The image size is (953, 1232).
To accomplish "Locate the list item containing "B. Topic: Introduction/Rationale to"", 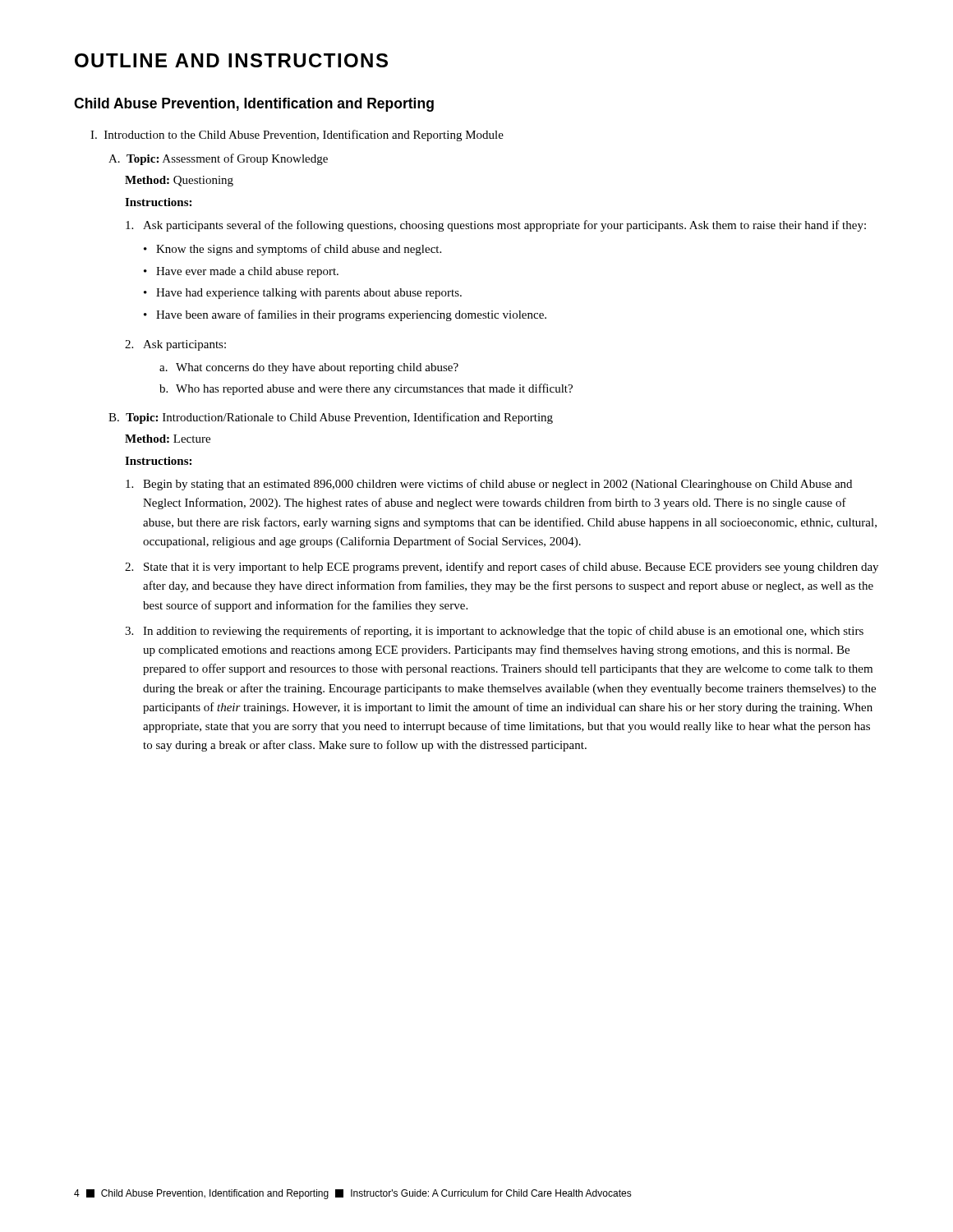I will coord(331,417).
